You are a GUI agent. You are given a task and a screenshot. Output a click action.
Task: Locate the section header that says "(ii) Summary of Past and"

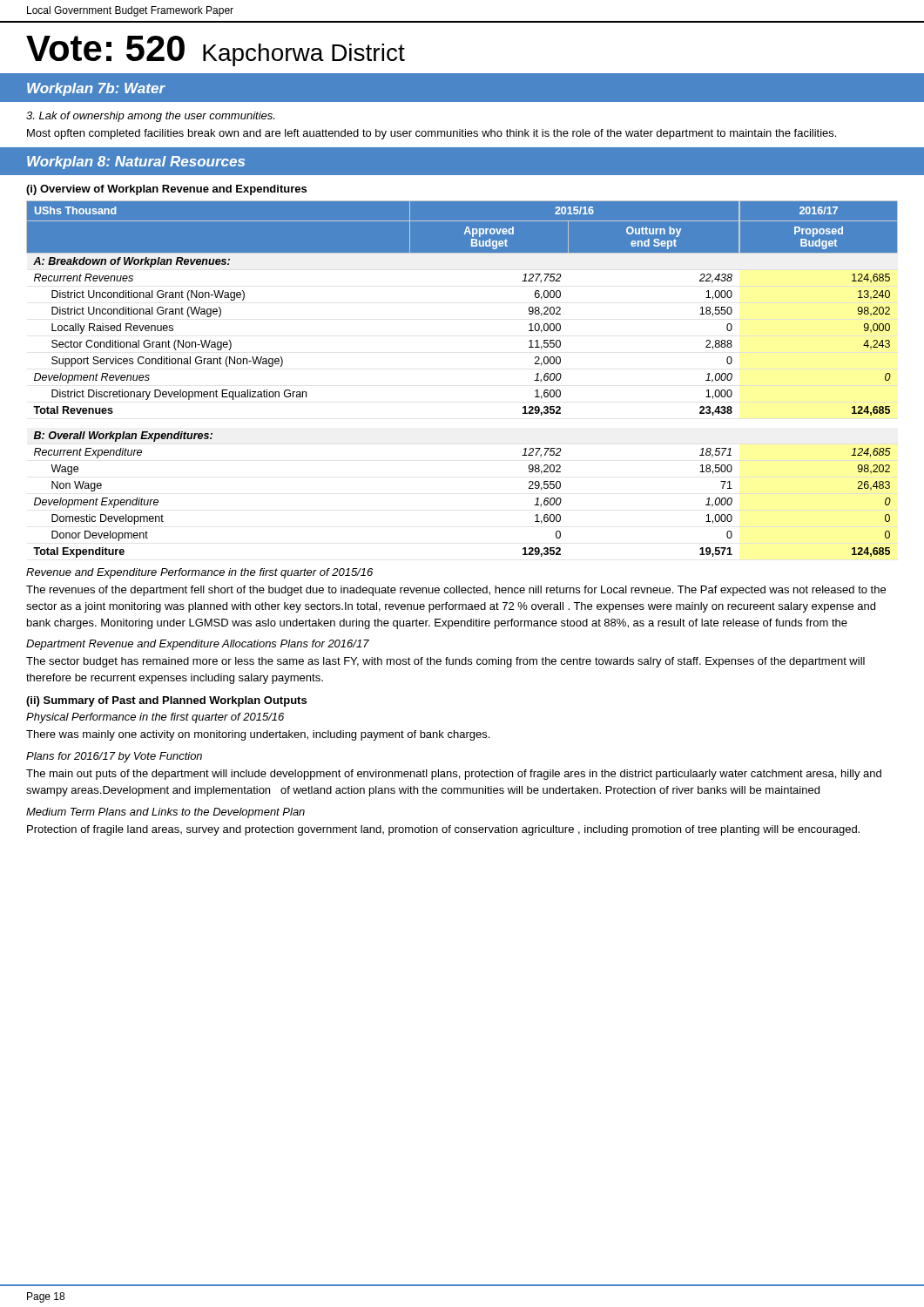[167, 700]
